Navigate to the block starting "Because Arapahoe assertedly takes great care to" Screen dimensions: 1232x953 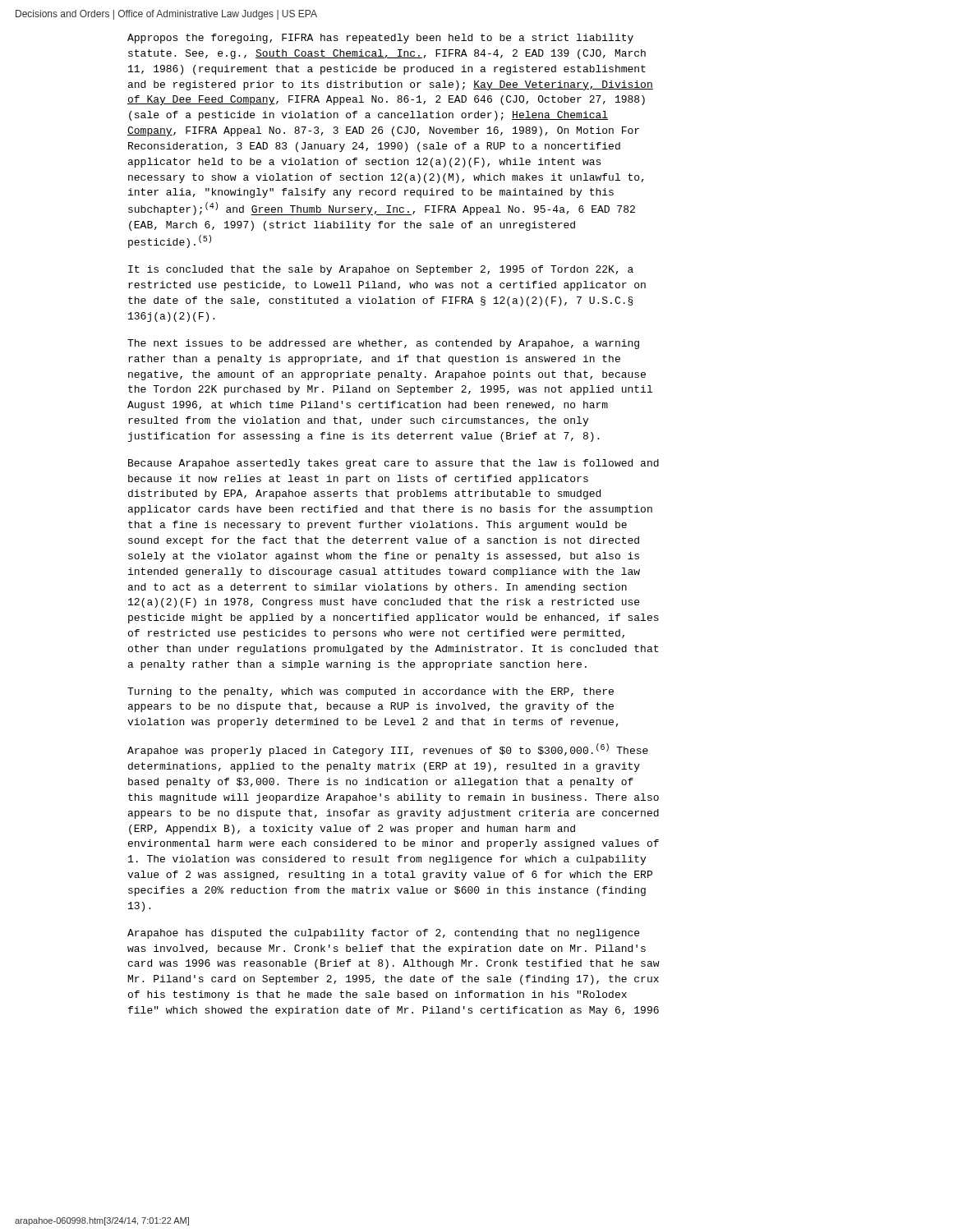(x=393, y=564)
